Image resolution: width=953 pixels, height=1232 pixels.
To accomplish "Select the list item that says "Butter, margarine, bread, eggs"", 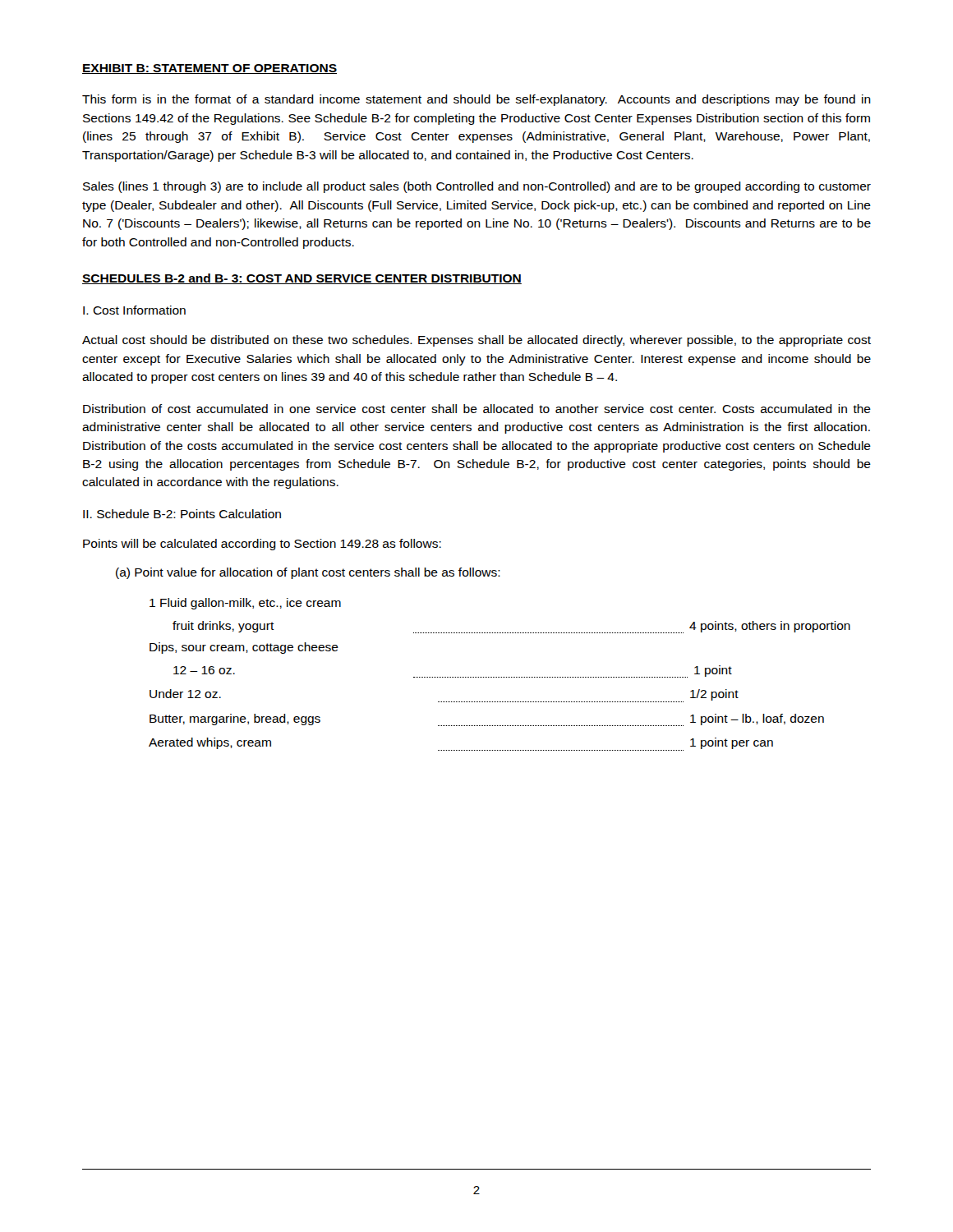I will [509, 717].
